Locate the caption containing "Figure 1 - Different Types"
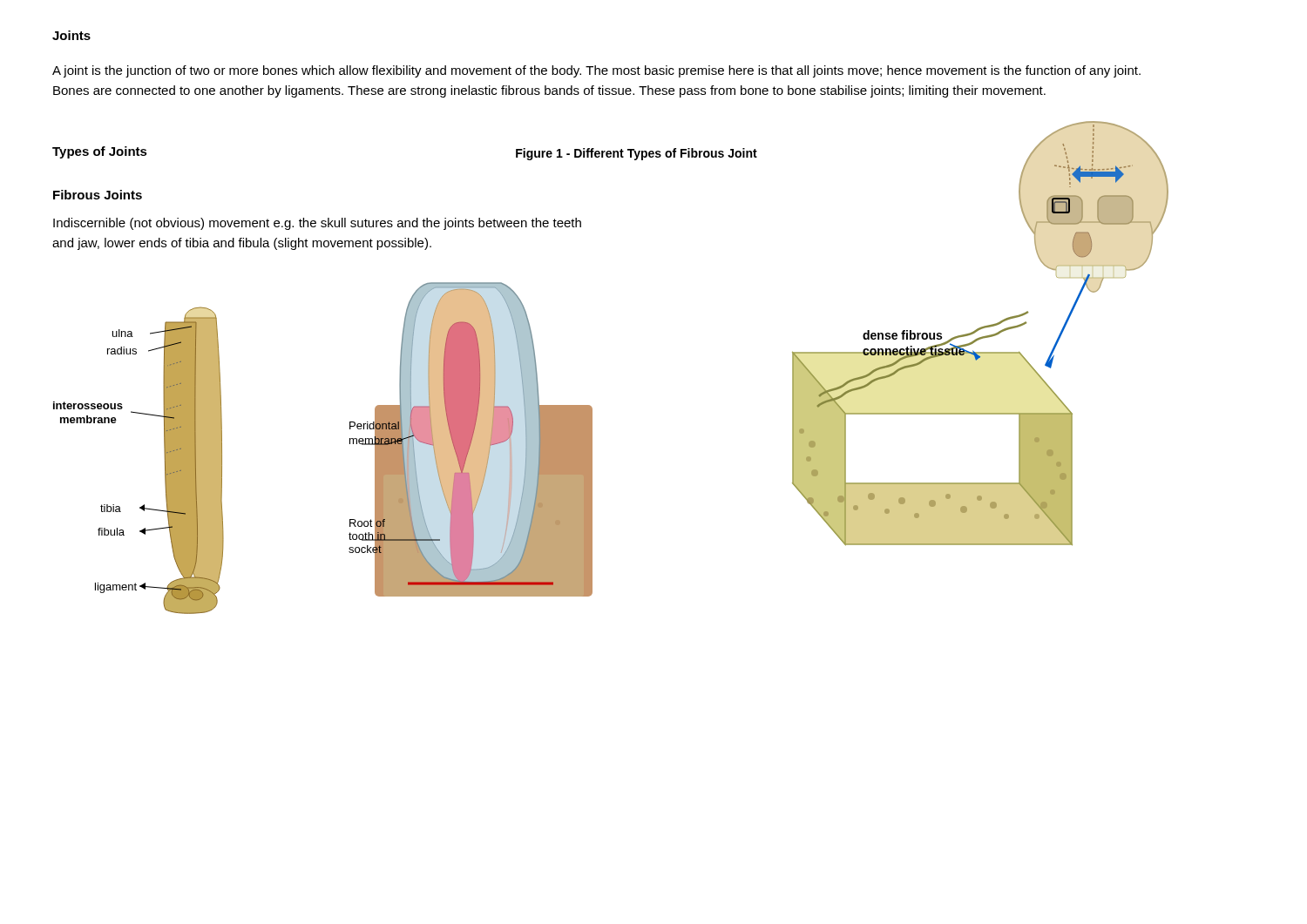 636,153
